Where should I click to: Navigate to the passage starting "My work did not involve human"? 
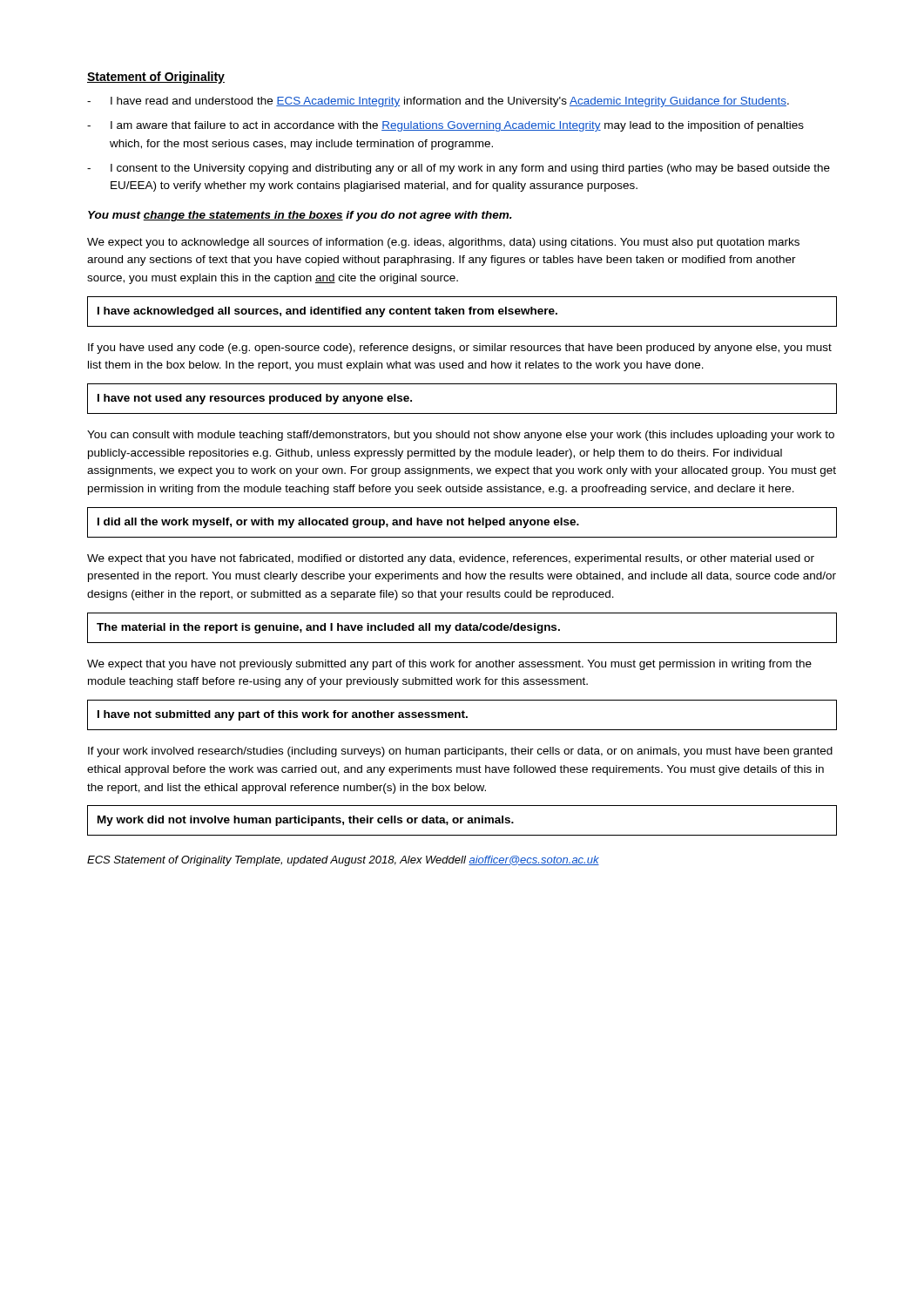[x=305, y=820]
